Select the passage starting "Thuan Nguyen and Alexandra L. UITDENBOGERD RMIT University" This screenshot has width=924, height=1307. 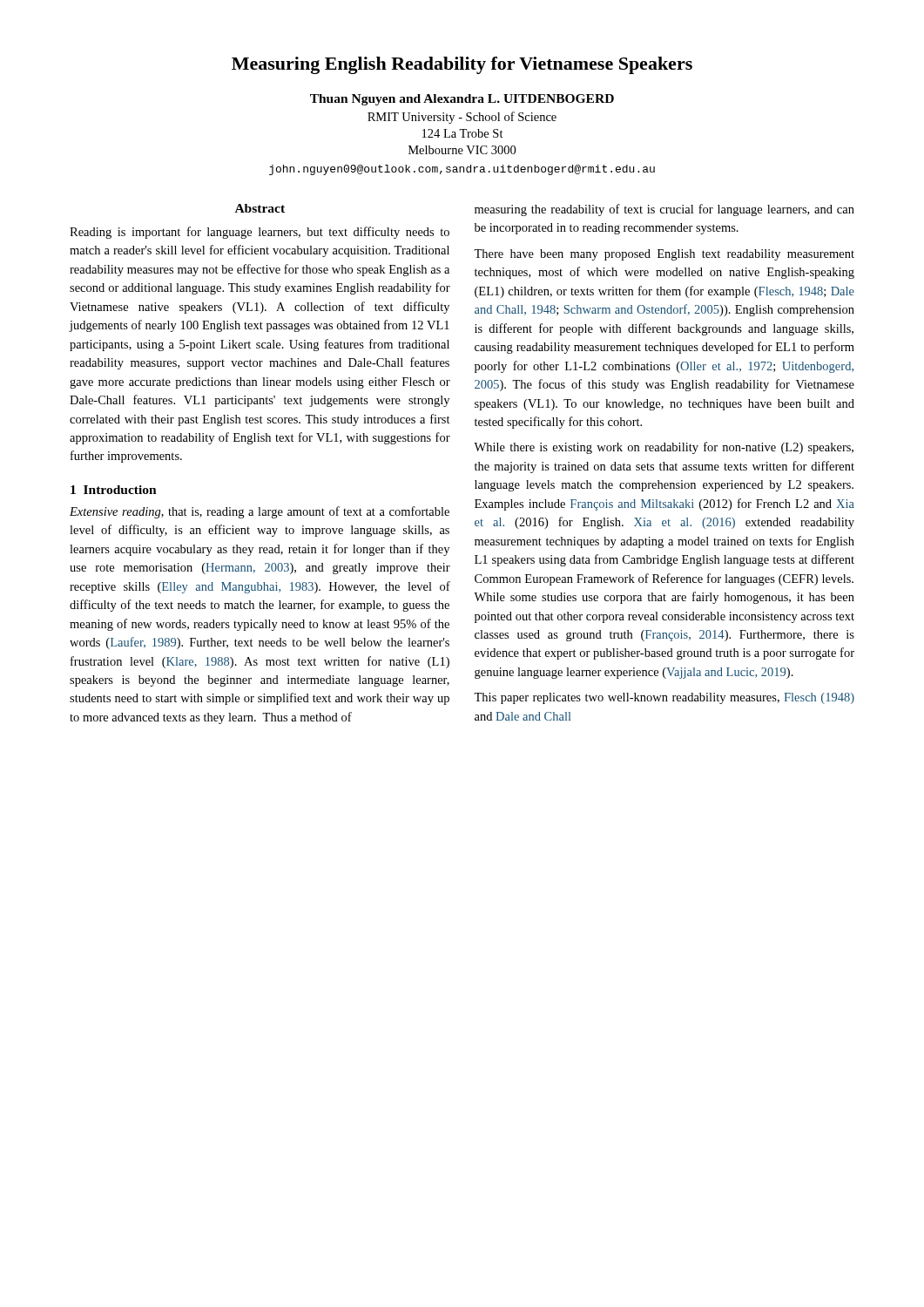click(462, 133)
